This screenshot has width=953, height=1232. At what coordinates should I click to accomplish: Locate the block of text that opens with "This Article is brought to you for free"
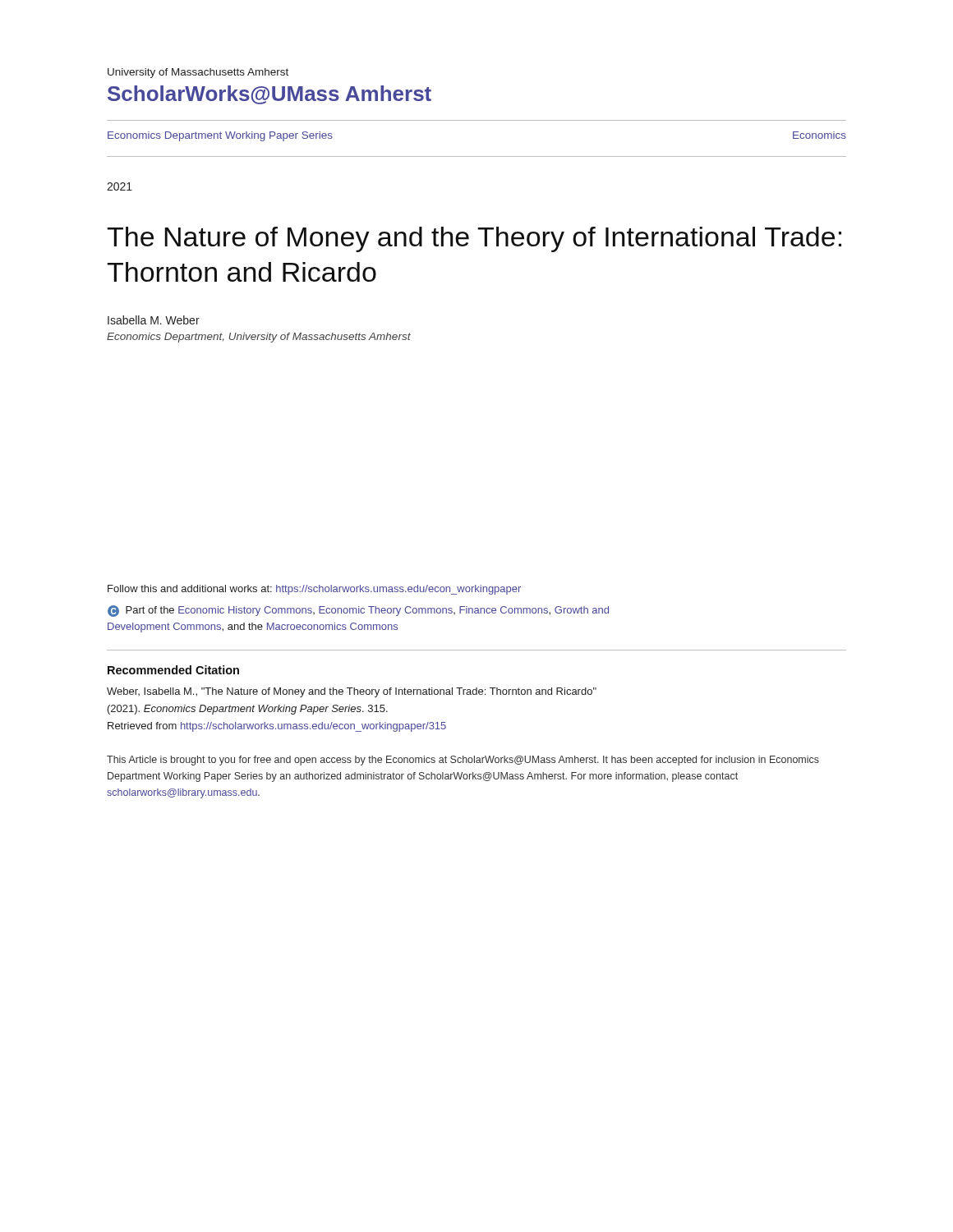(463, 776)
